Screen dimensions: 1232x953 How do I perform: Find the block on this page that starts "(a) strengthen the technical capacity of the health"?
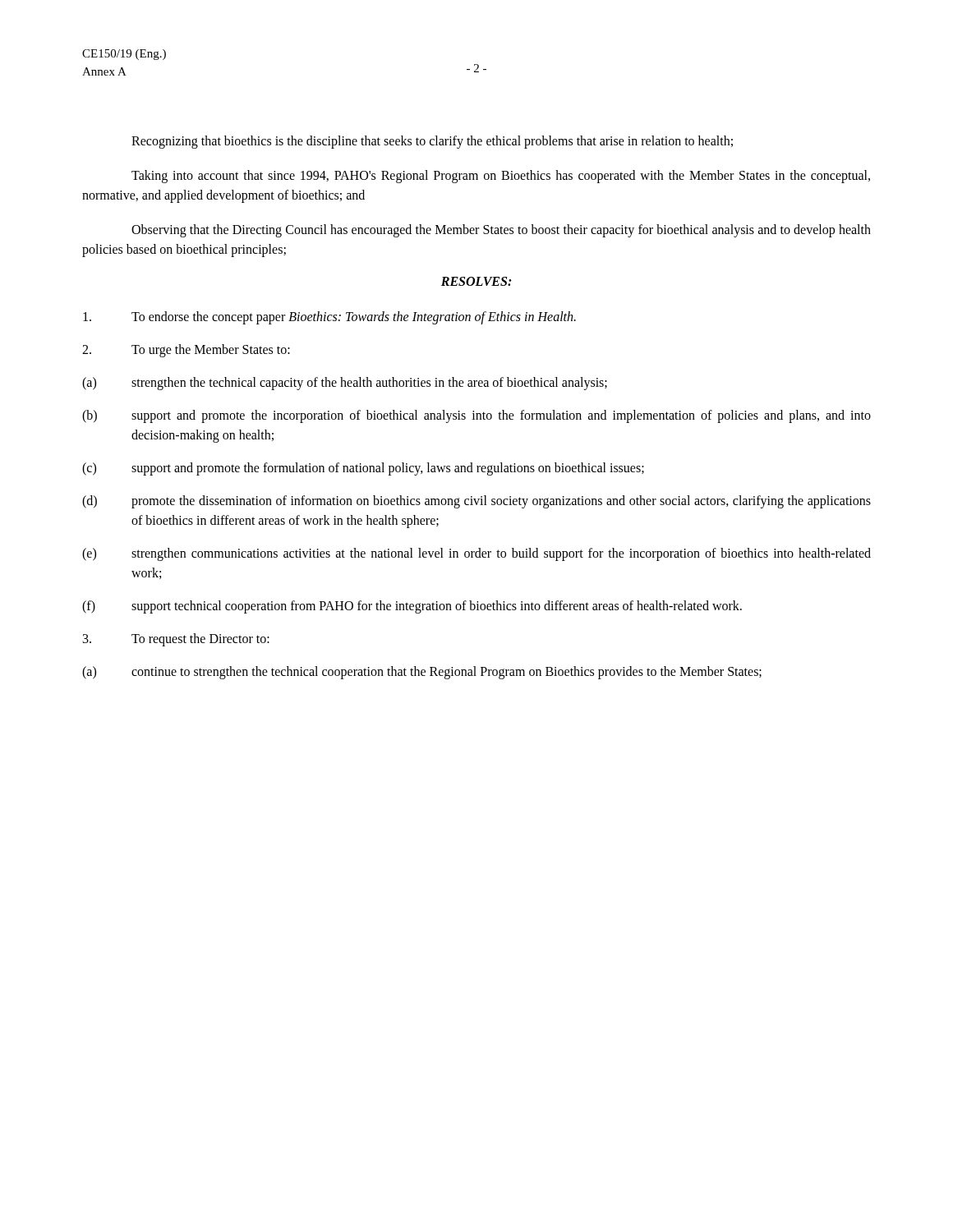(x=476, y=383)
